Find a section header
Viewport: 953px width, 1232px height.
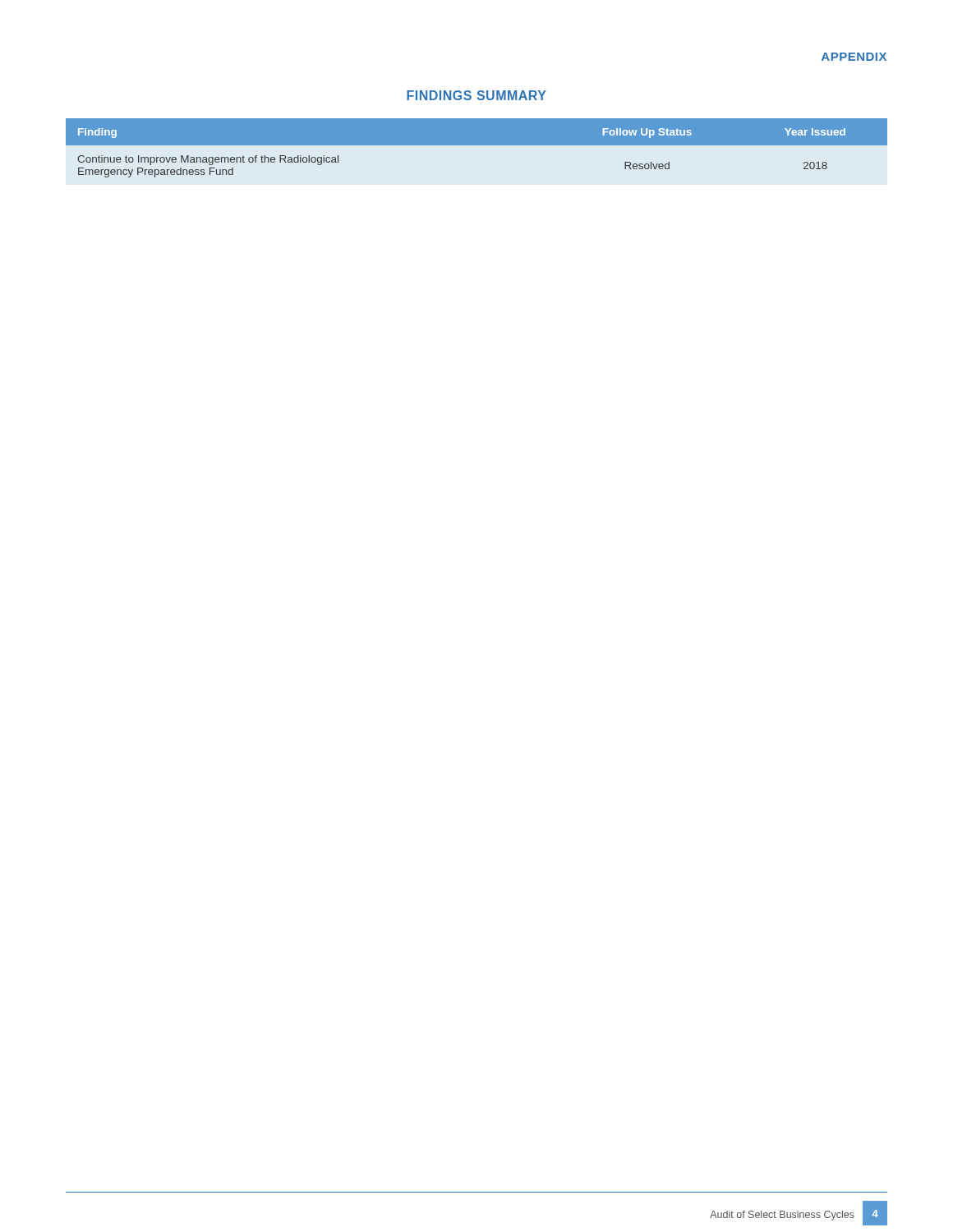point(854,56)
